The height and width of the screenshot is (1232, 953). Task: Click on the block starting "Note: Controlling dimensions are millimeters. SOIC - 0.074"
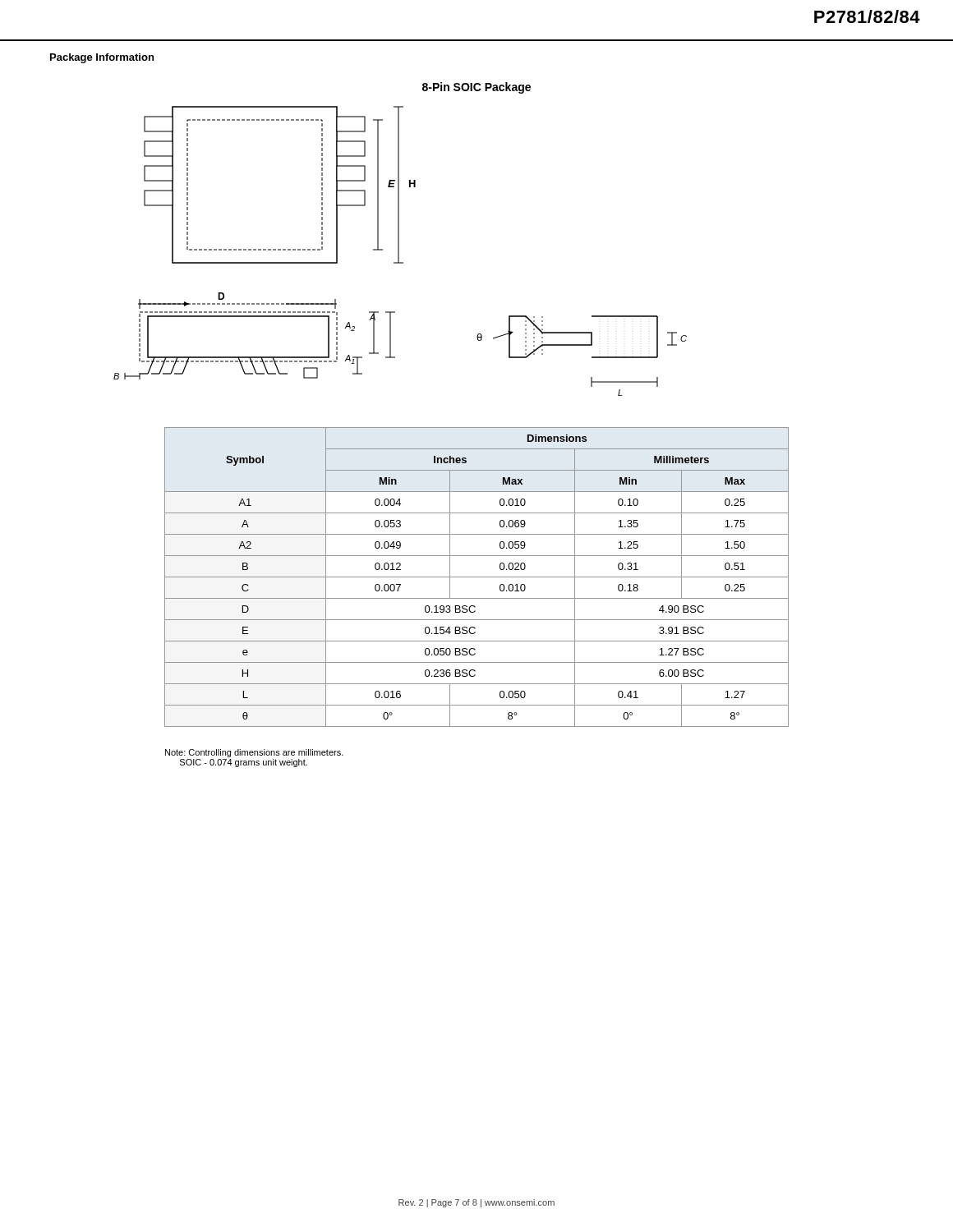[254, 757]
